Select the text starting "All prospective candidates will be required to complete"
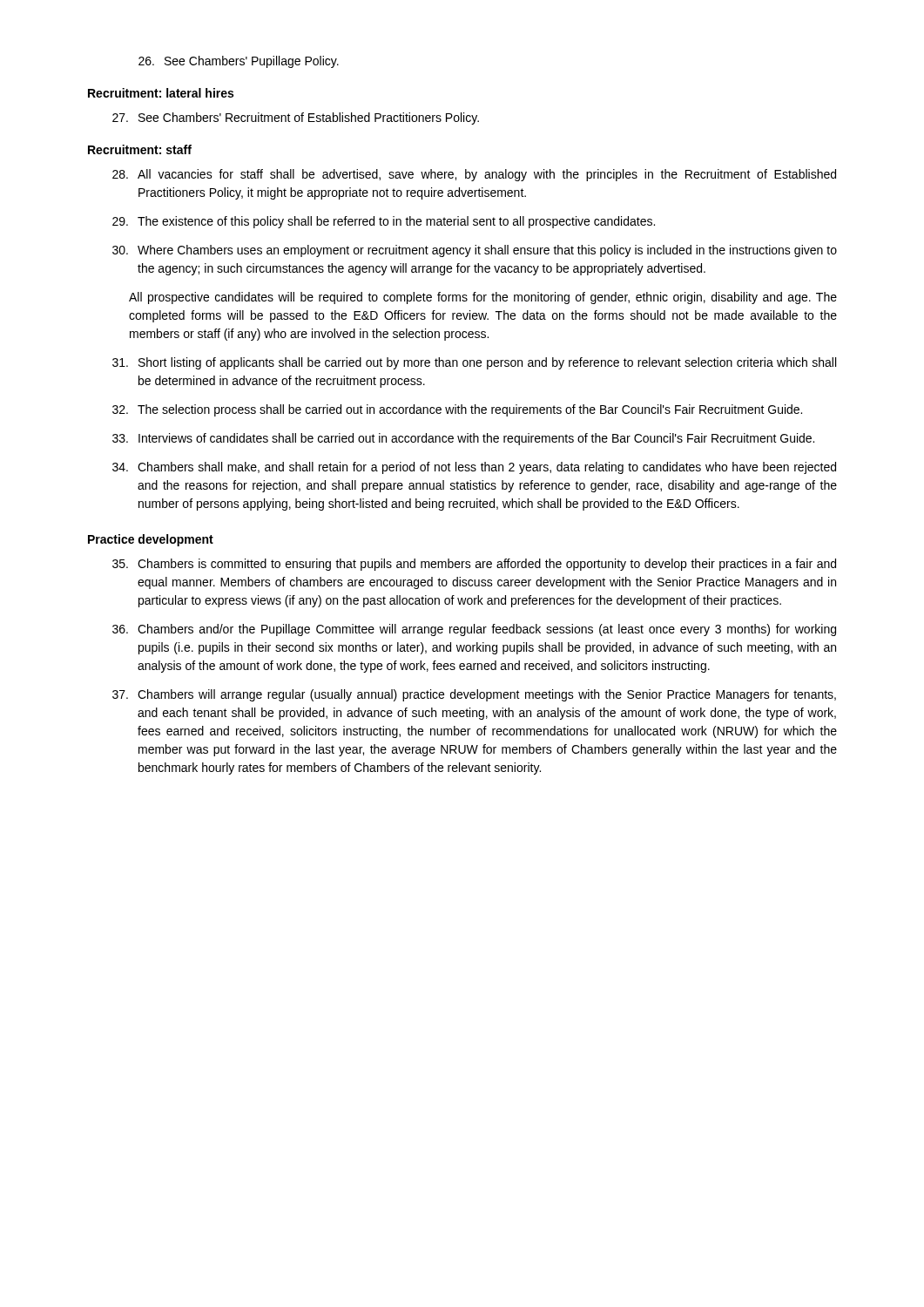924x1307 pixels. [483, 315]
